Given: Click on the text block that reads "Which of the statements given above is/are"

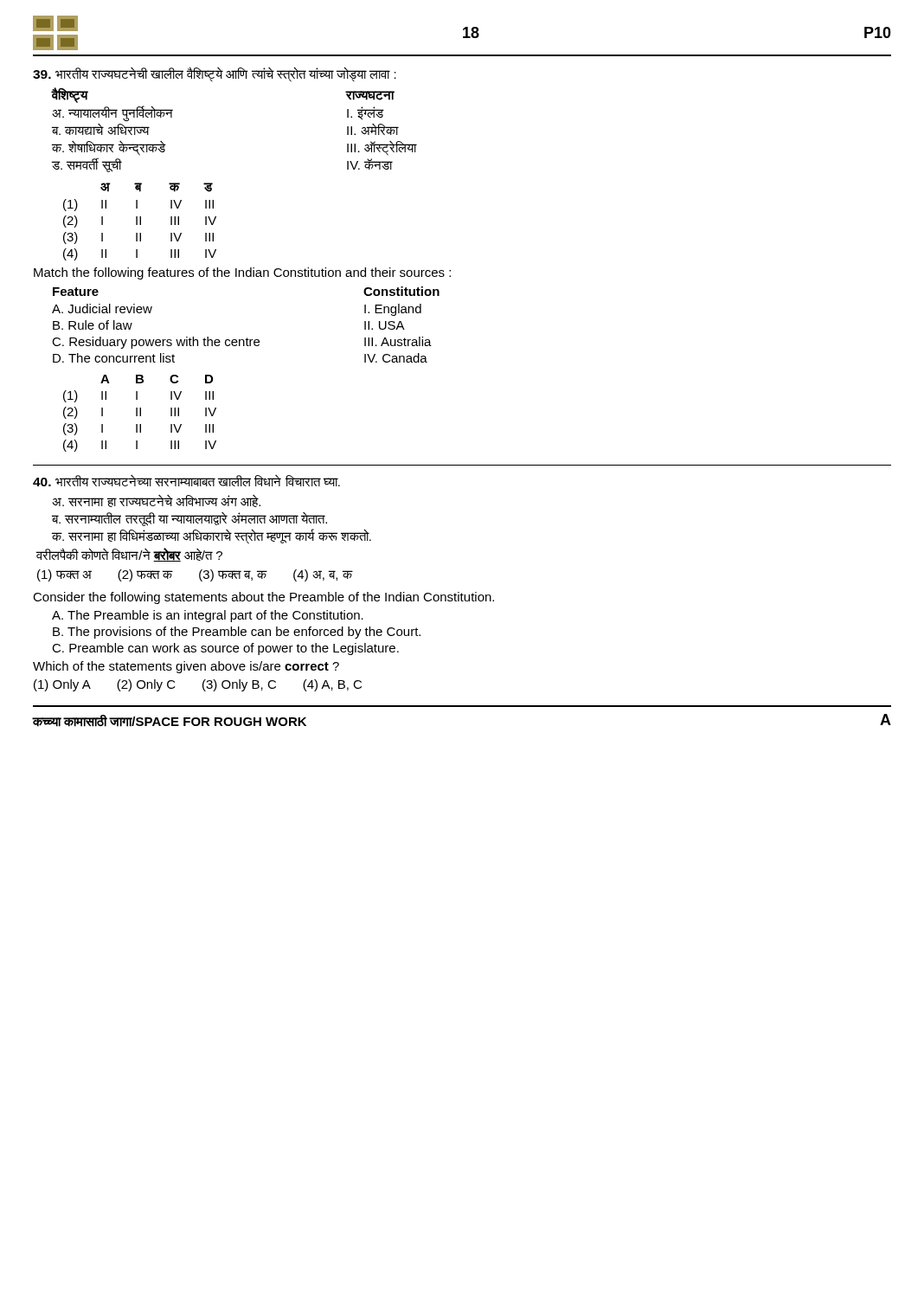Looking at the screenshot, I should pos(186,666).
